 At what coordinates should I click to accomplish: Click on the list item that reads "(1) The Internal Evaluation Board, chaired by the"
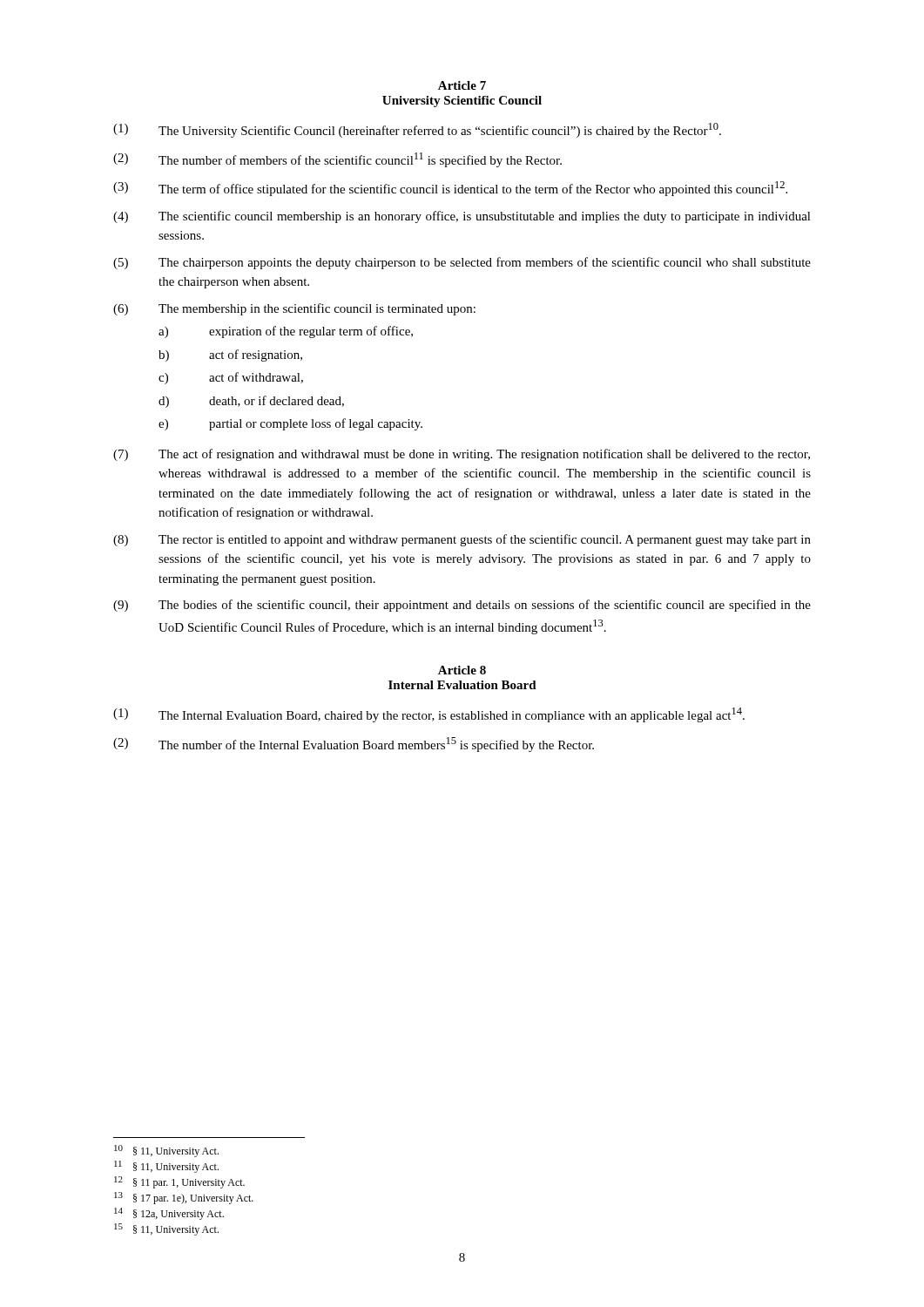[462, 714]
